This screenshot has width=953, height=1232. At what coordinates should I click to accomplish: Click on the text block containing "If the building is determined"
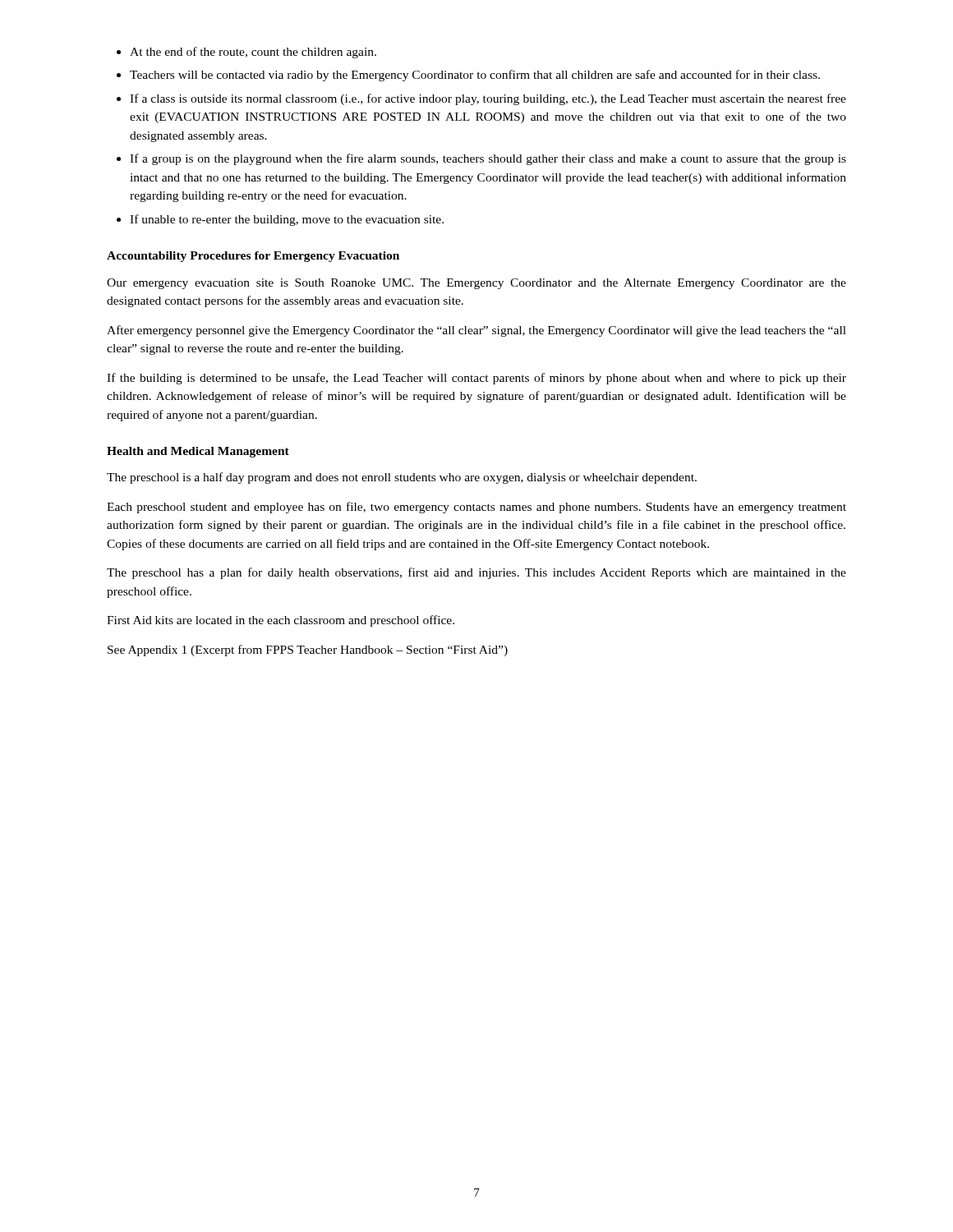(476, 396)
